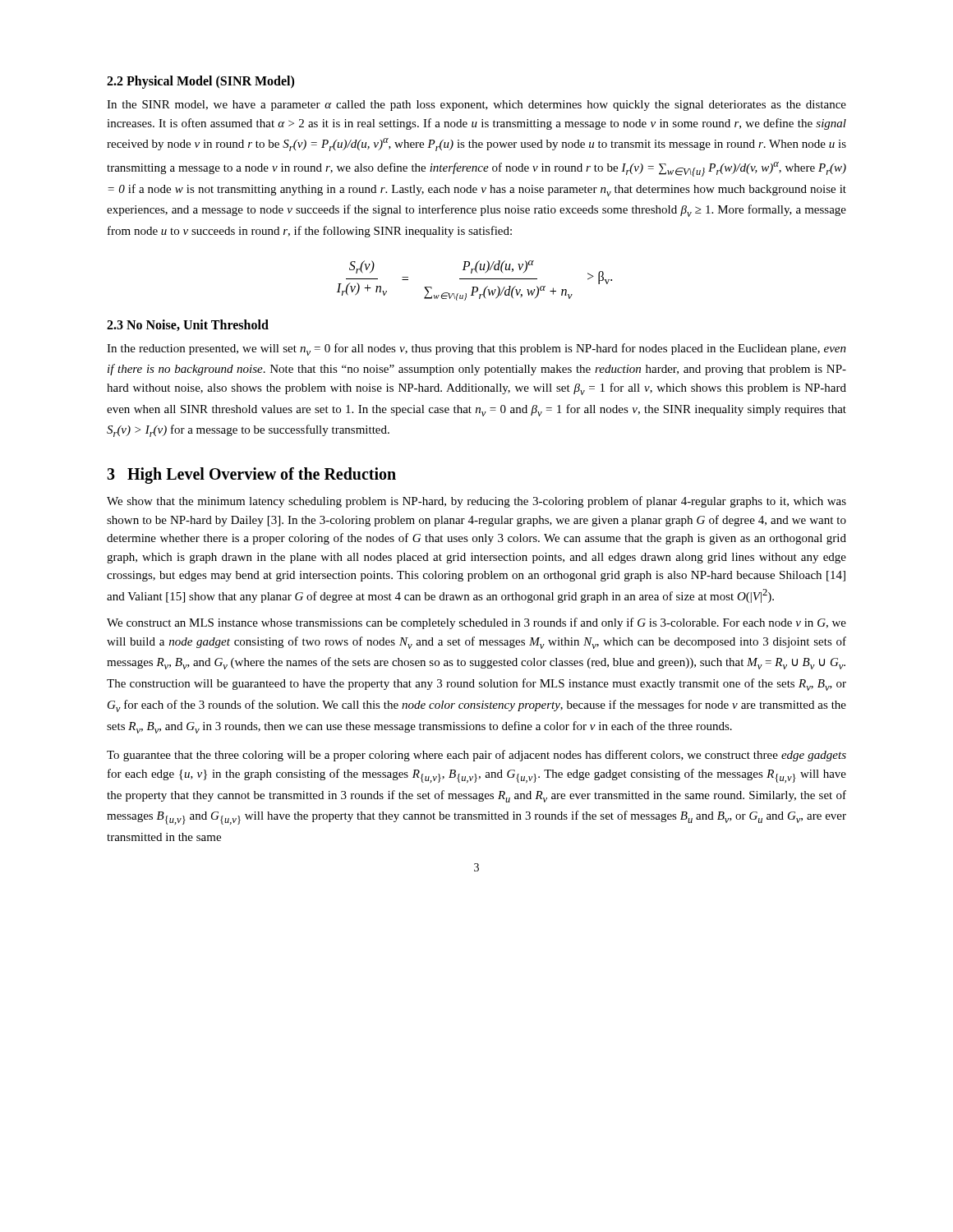Click on the block starting "2.3 No Noise, Unit Threshold"

tap(188, 324)
